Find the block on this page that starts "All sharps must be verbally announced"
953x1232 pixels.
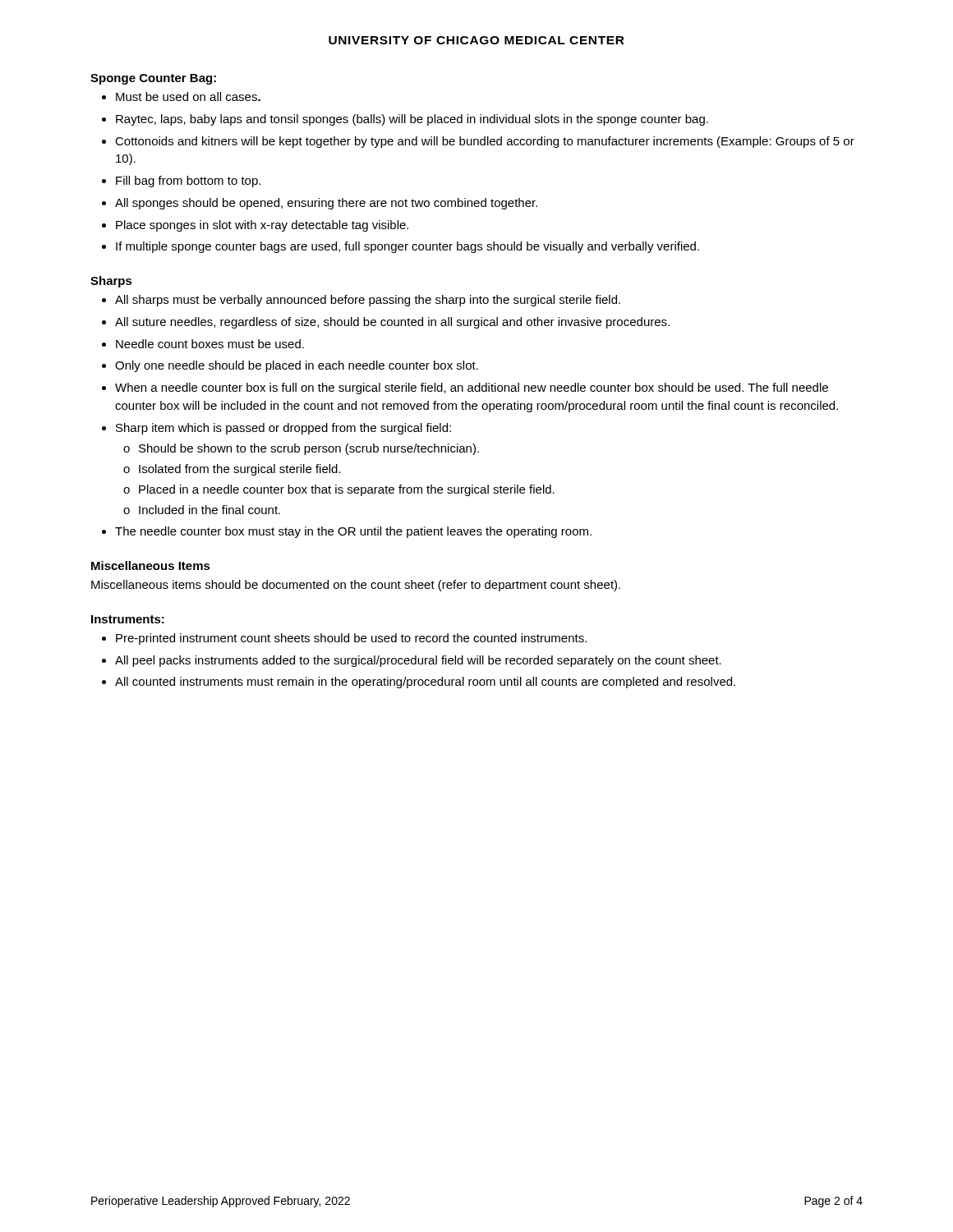point(368,299)
